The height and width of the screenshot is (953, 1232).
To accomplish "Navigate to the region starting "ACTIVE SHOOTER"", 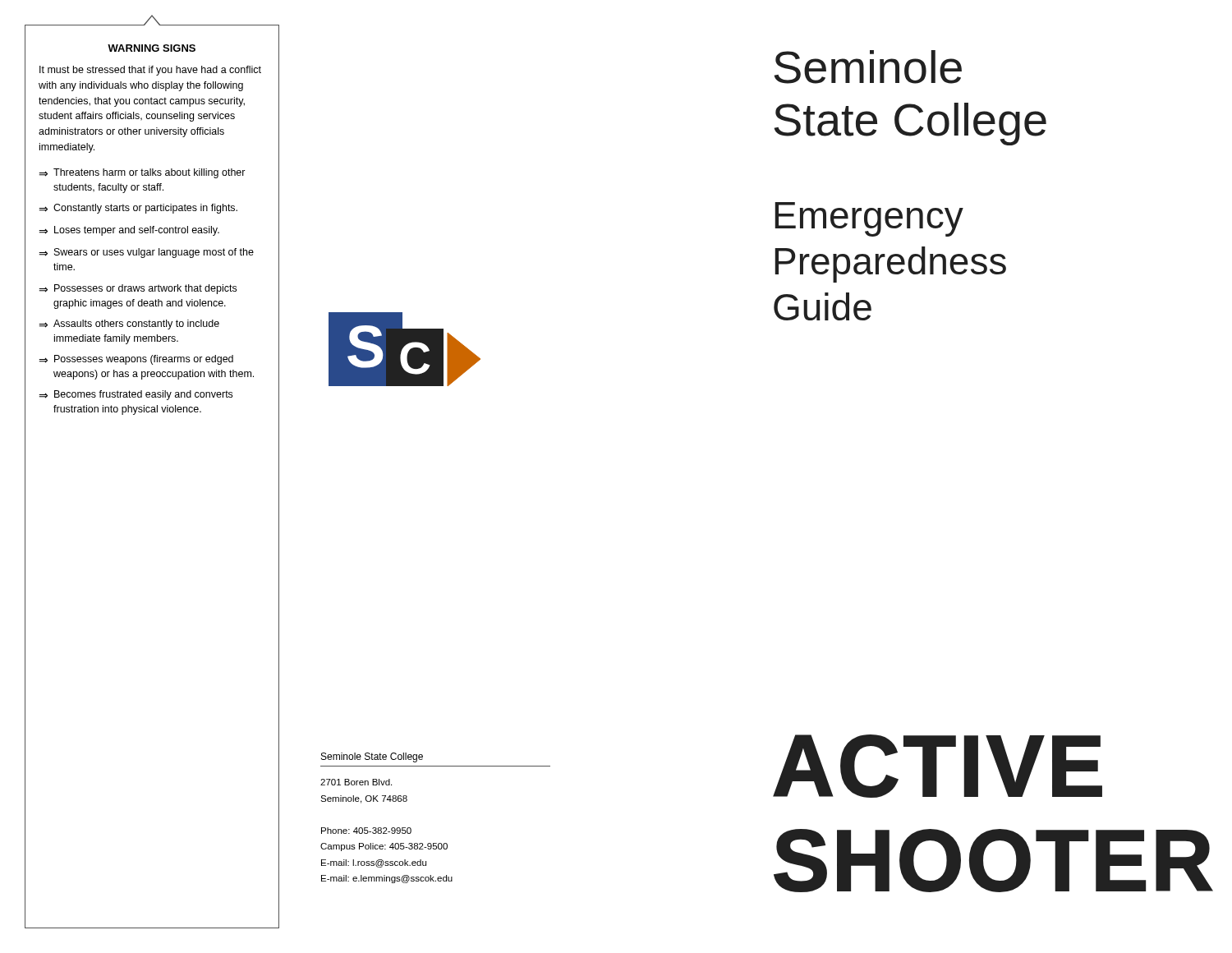I will [990, 813].
